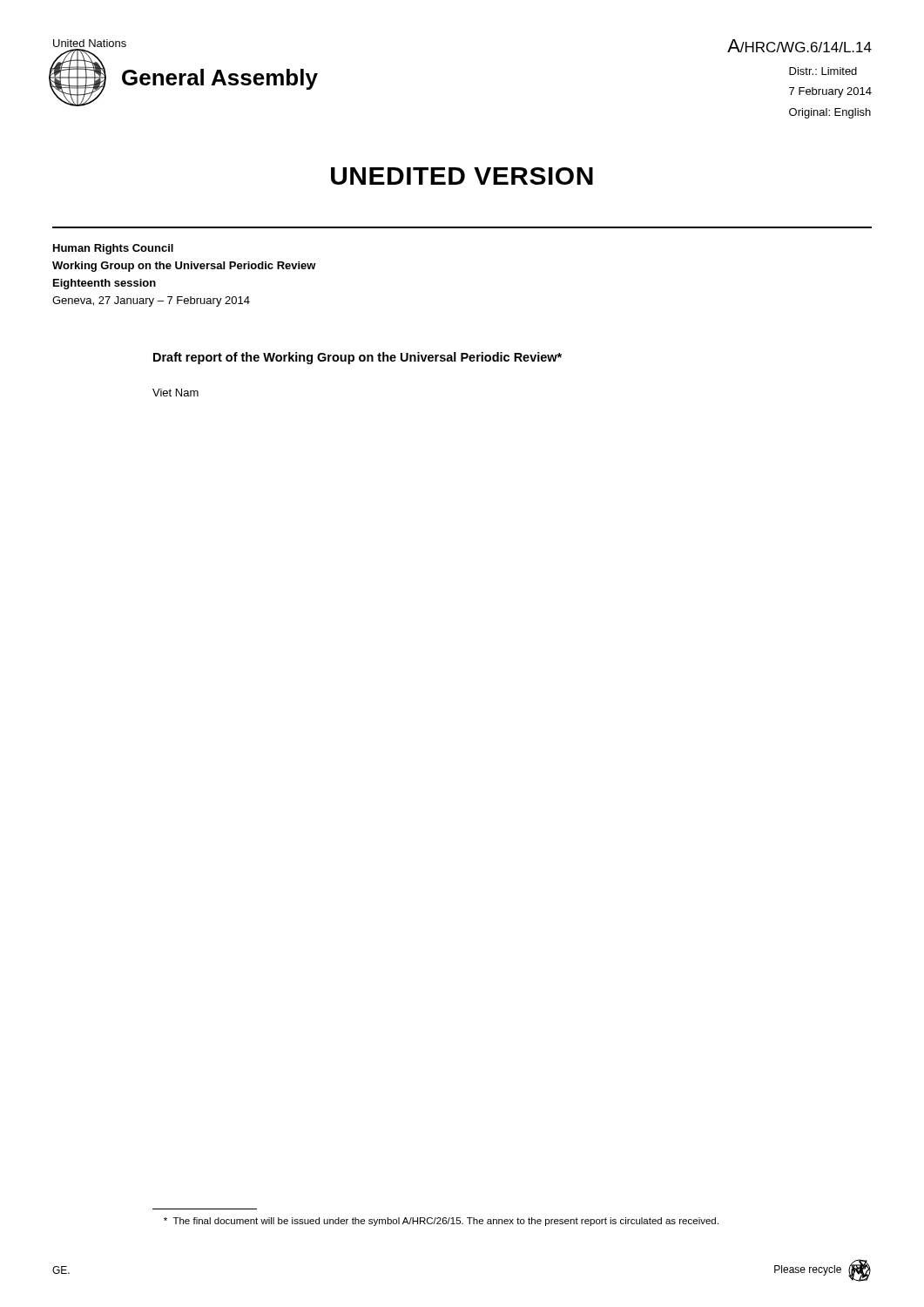Find the block on this page that starts "Distr.: Limited 7"
The width and height of the screenshot is (924, 1307).
(x=830, y=91)
